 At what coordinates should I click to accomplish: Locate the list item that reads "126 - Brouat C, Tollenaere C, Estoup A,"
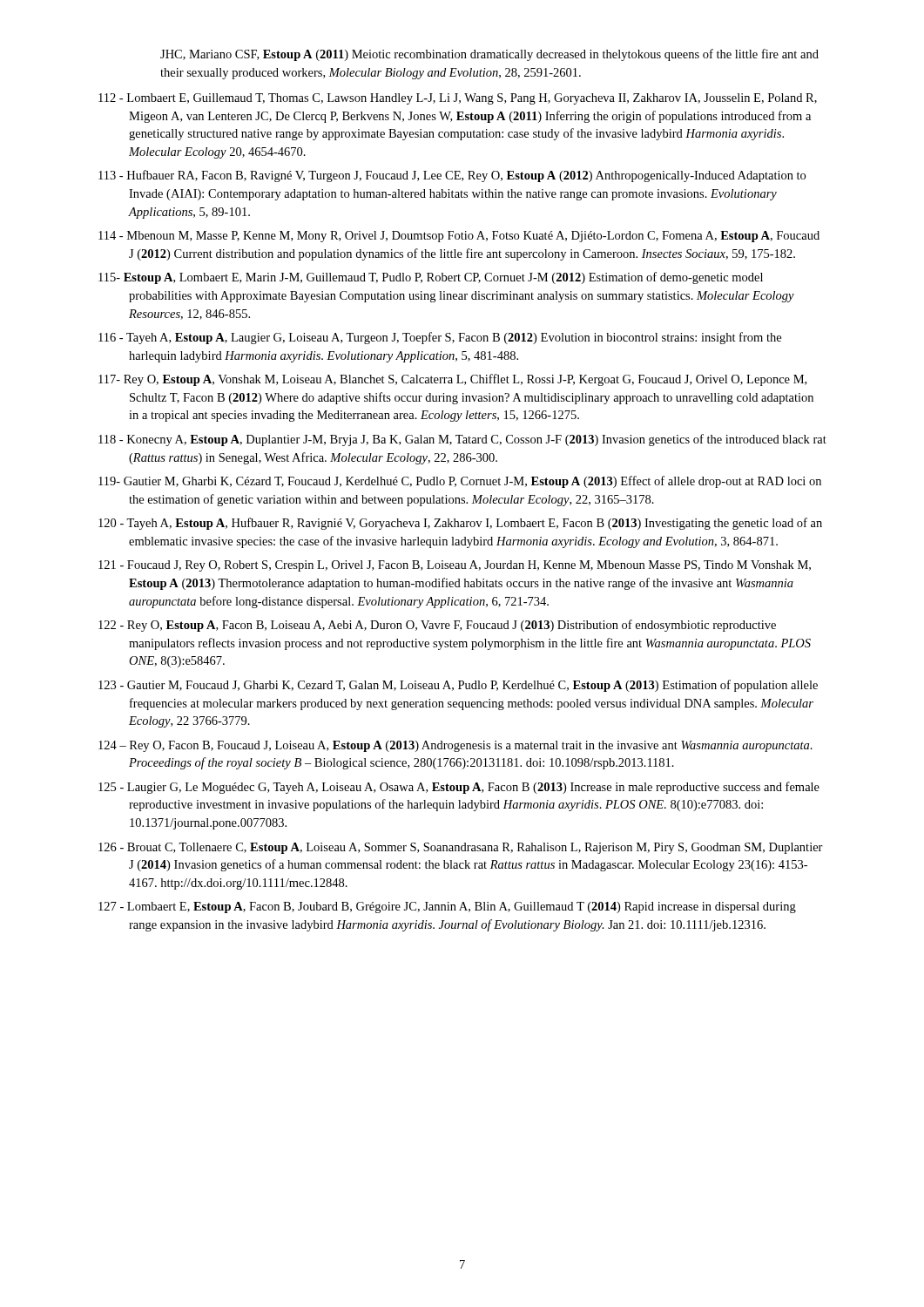tap(460, 865)
